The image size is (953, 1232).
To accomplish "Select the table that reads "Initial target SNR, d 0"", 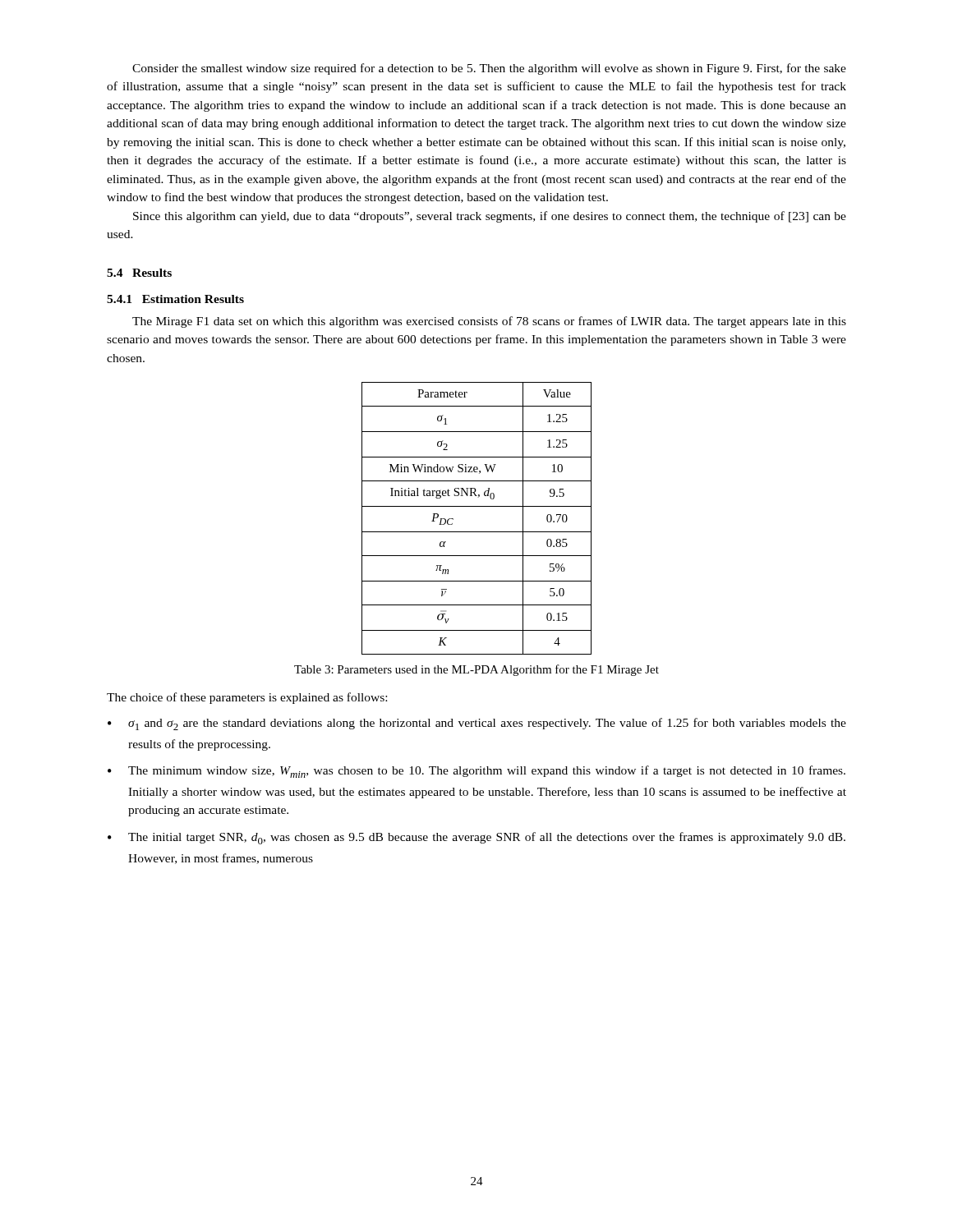I will tap(476, 518).
